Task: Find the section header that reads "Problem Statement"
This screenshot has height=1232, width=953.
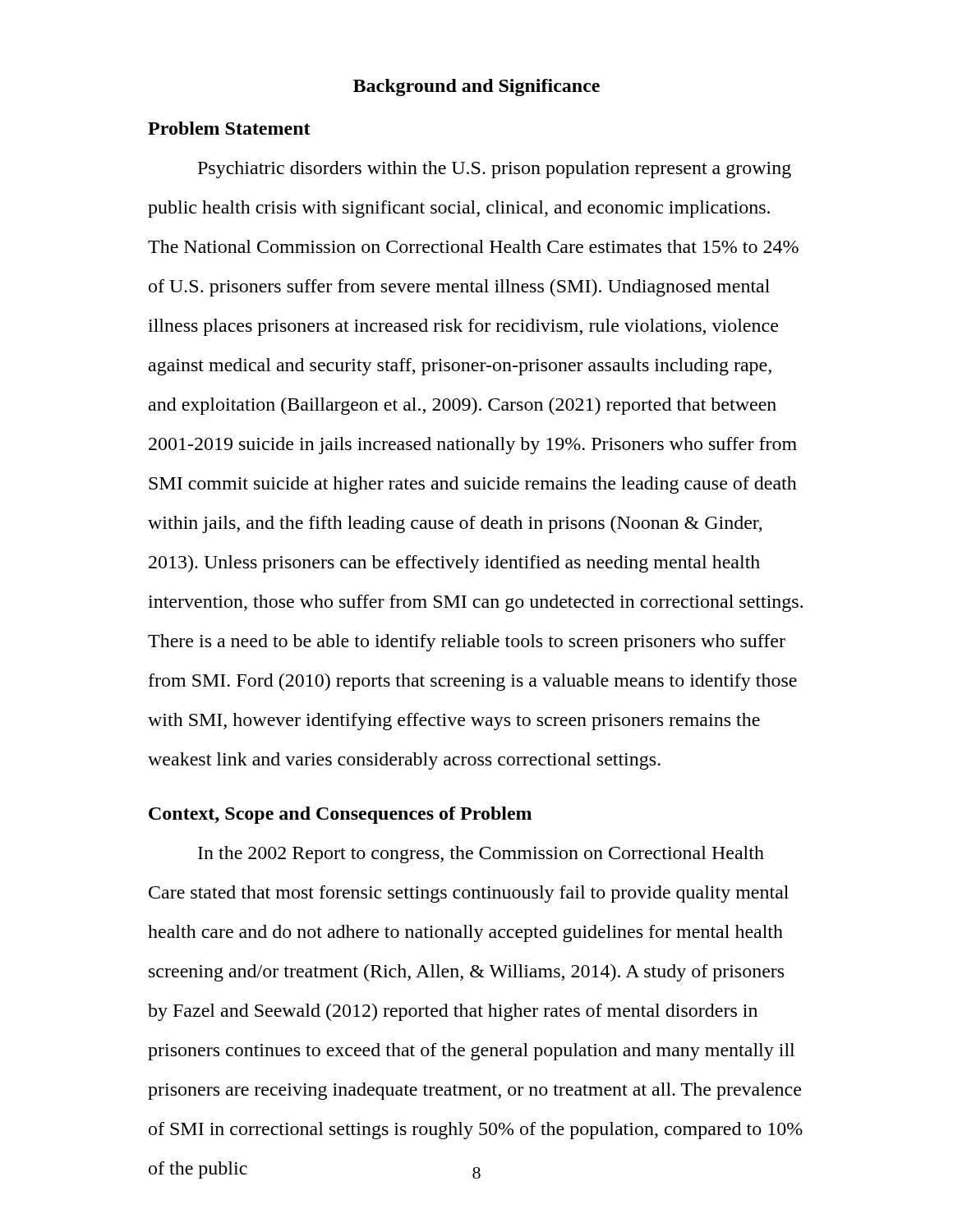Action: [229, 128]
